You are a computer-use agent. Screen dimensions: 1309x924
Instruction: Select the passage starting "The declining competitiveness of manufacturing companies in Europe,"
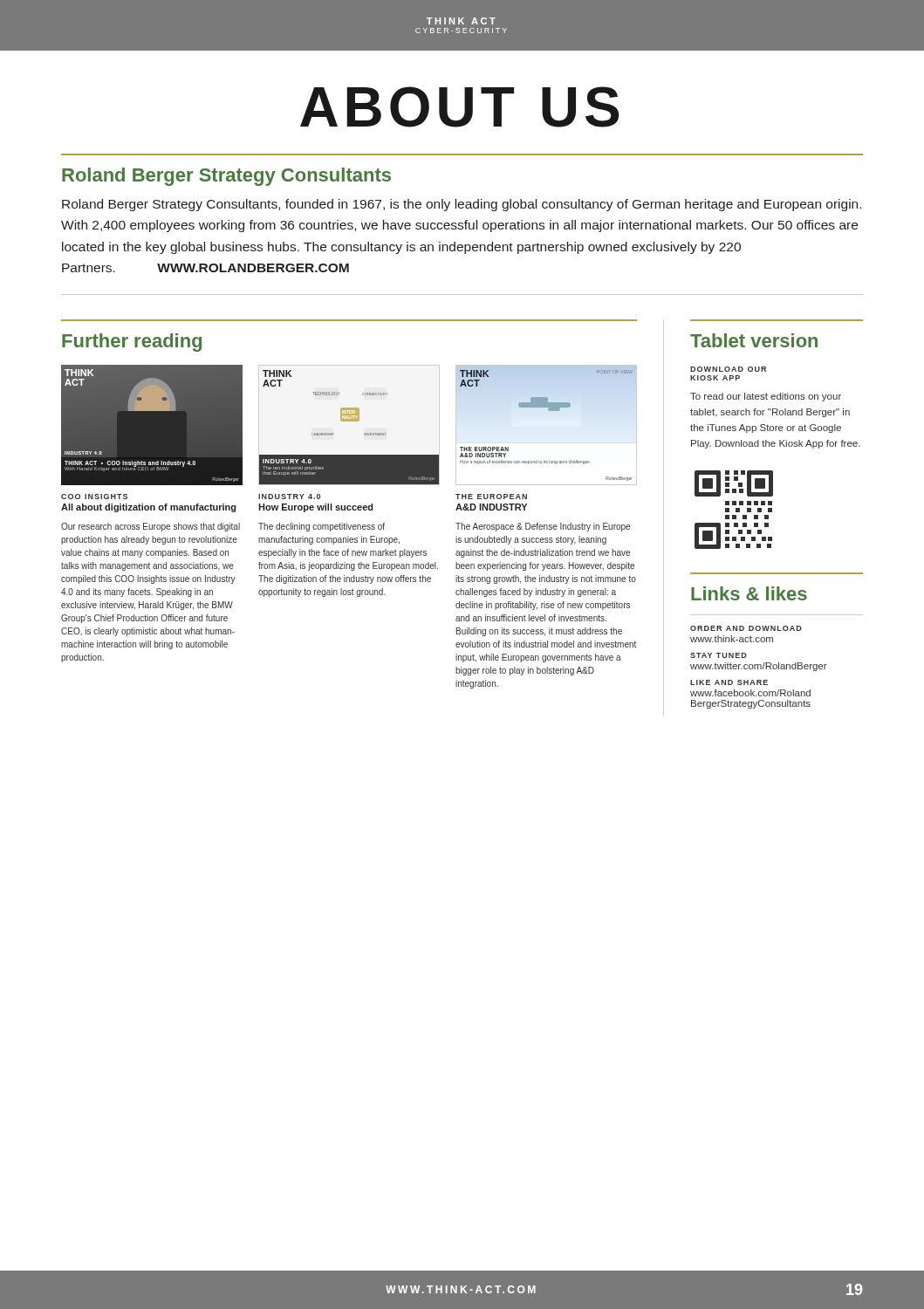click(348, 559)
